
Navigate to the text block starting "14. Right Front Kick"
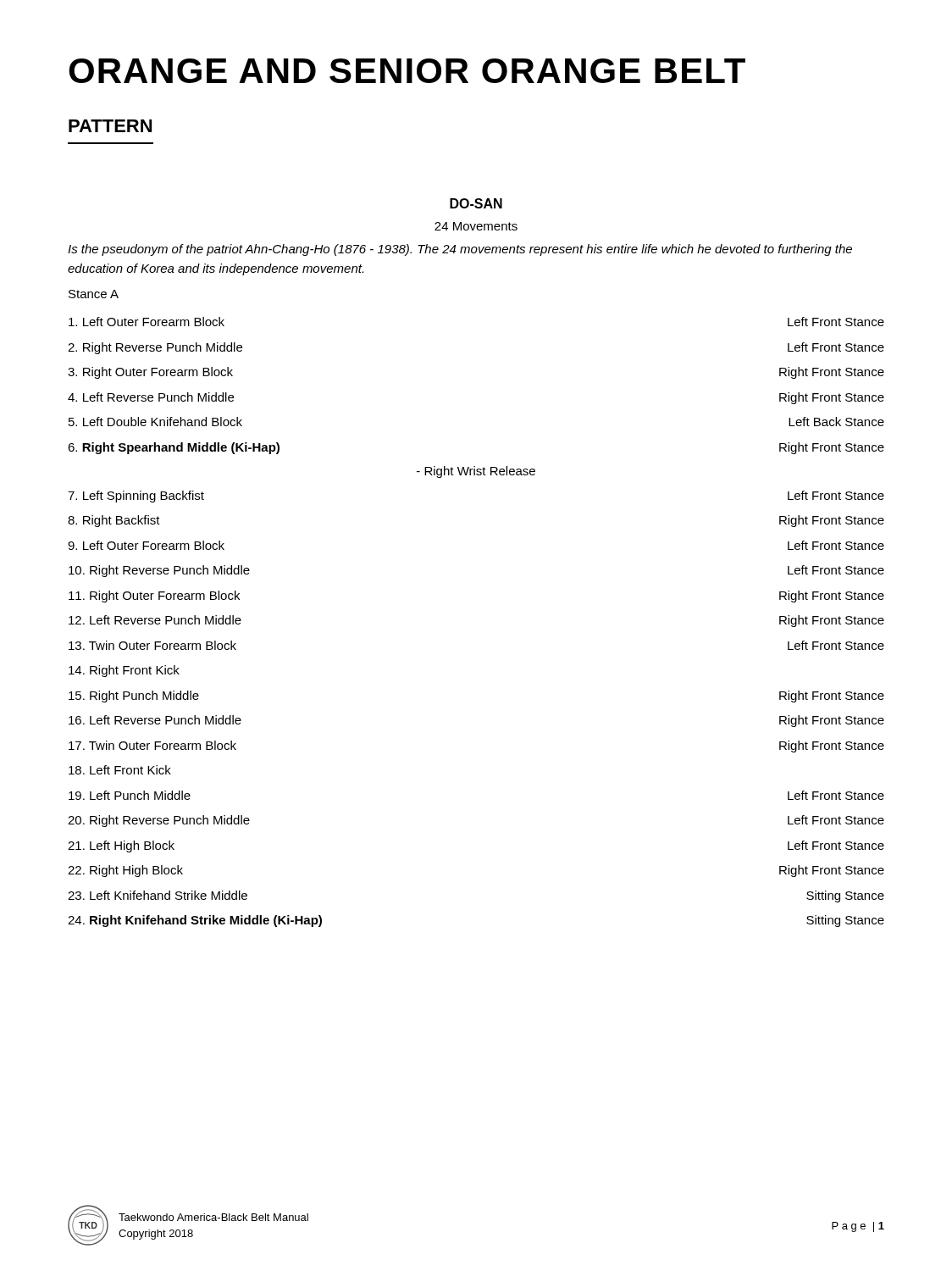pos(124,670)
